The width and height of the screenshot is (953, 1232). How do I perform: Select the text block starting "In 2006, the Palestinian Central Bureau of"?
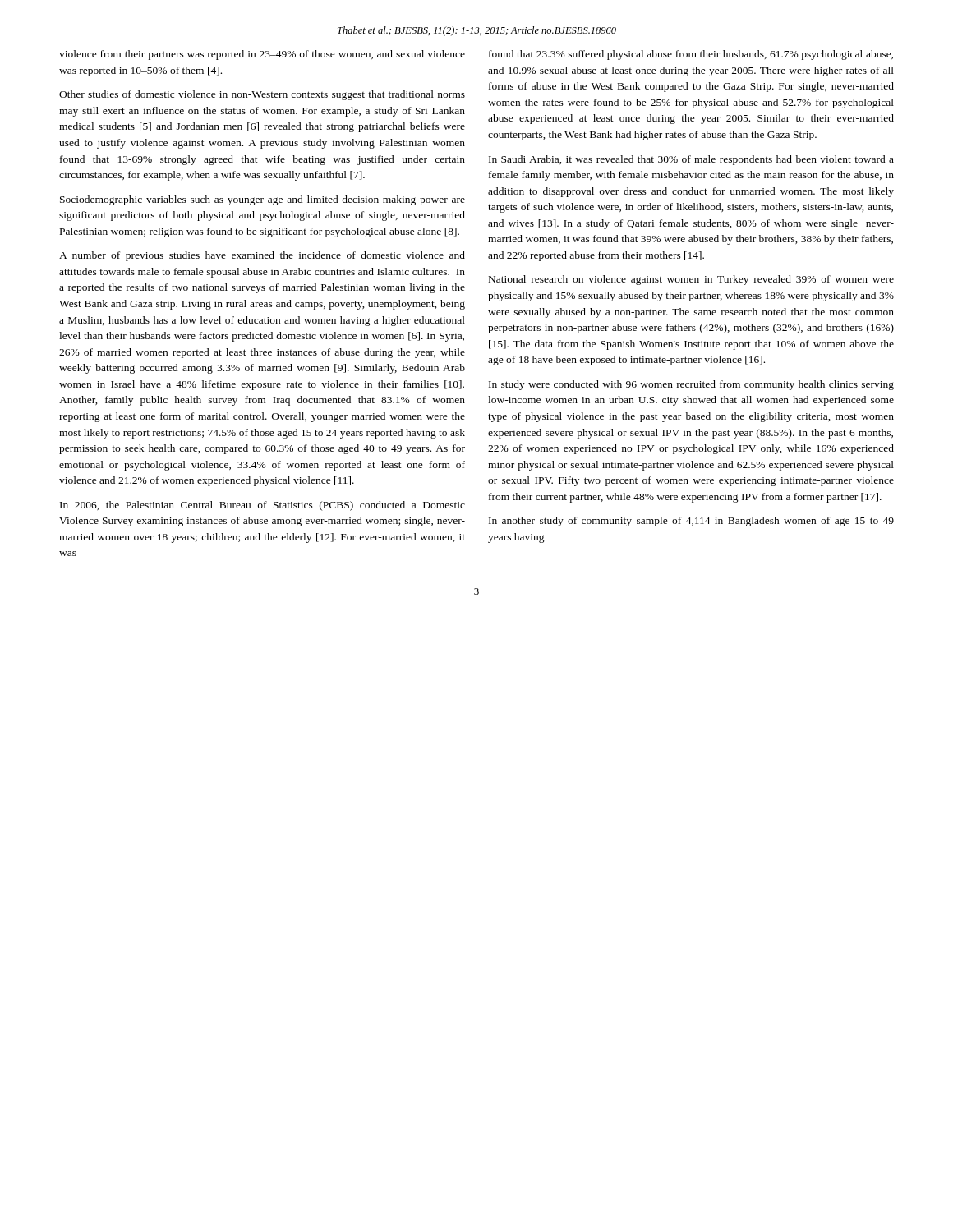click(262, 529)
